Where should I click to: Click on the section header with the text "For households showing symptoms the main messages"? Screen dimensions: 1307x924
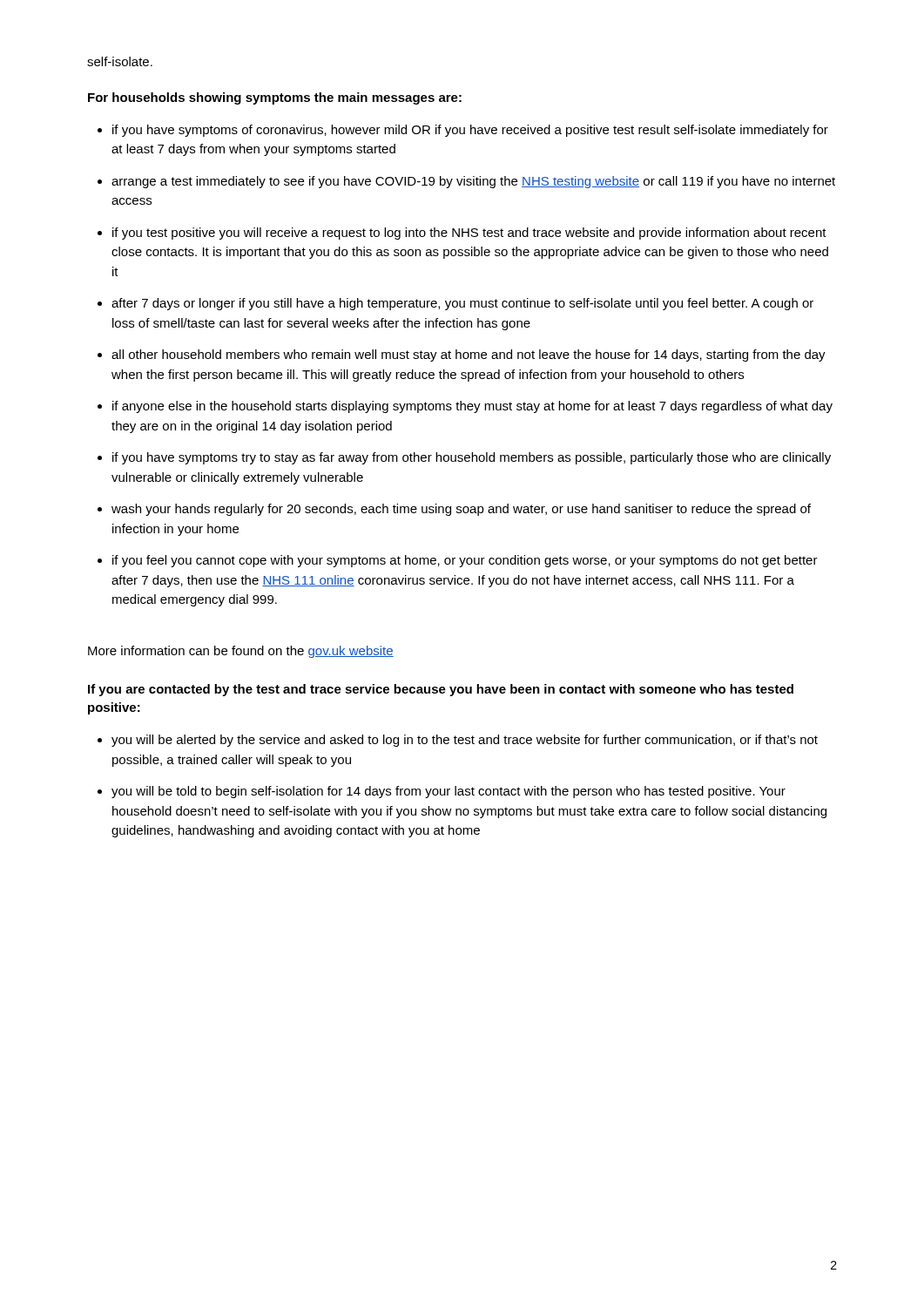(275, 97)
